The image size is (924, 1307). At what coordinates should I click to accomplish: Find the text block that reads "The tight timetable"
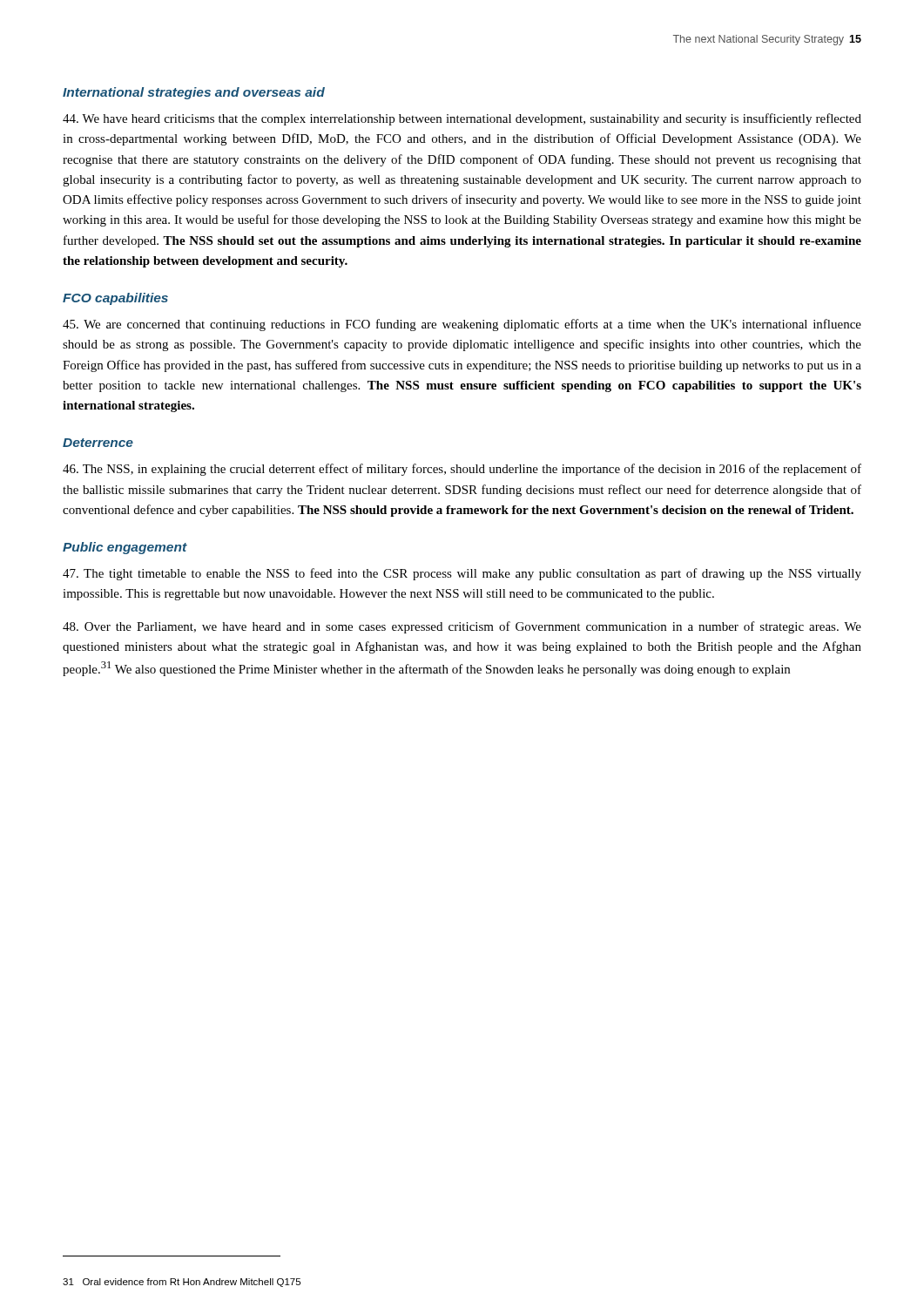462,583
